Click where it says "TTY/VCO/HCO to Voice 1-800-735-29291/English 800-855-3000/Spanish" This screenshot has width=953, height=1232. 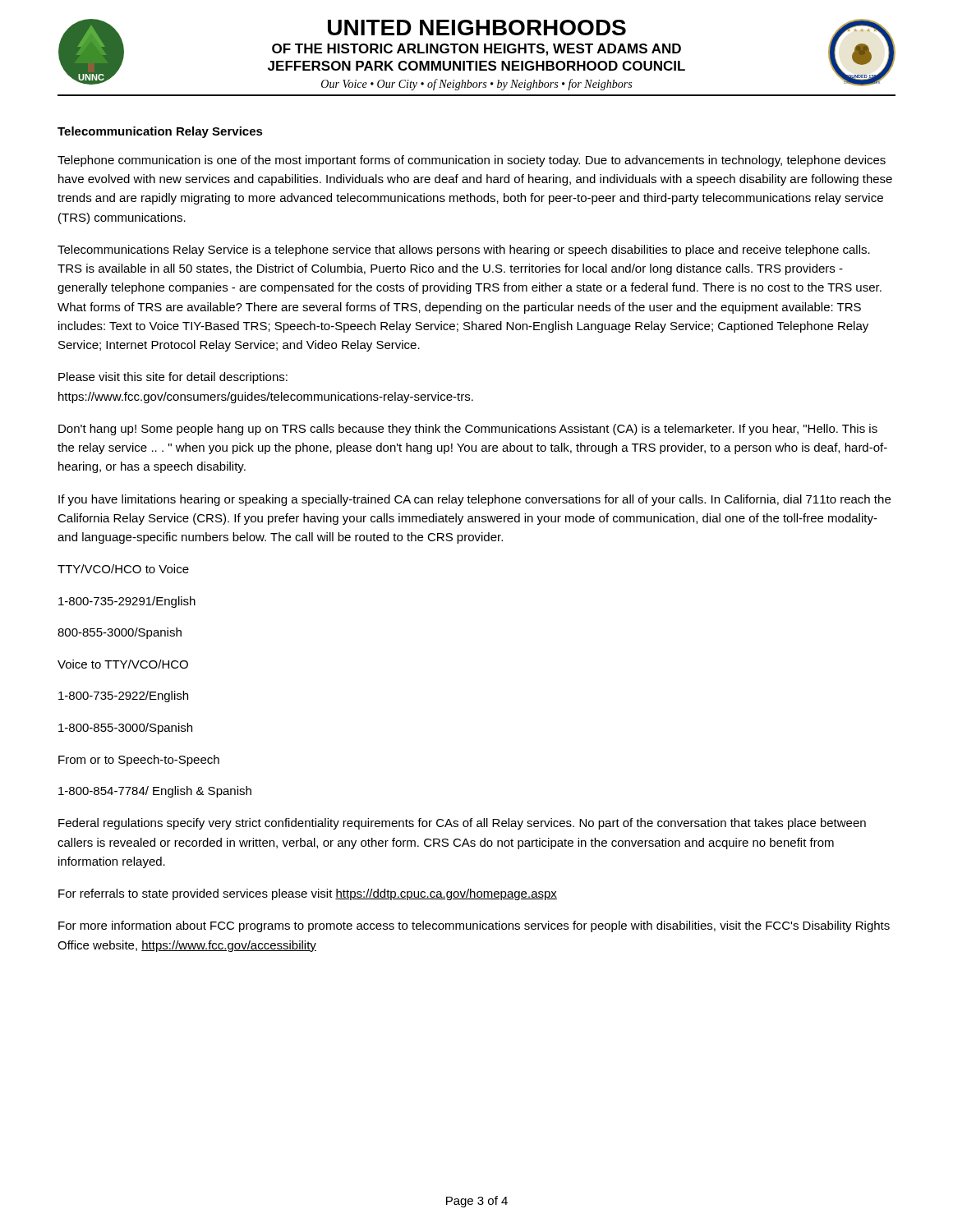(x=123, y=569)
